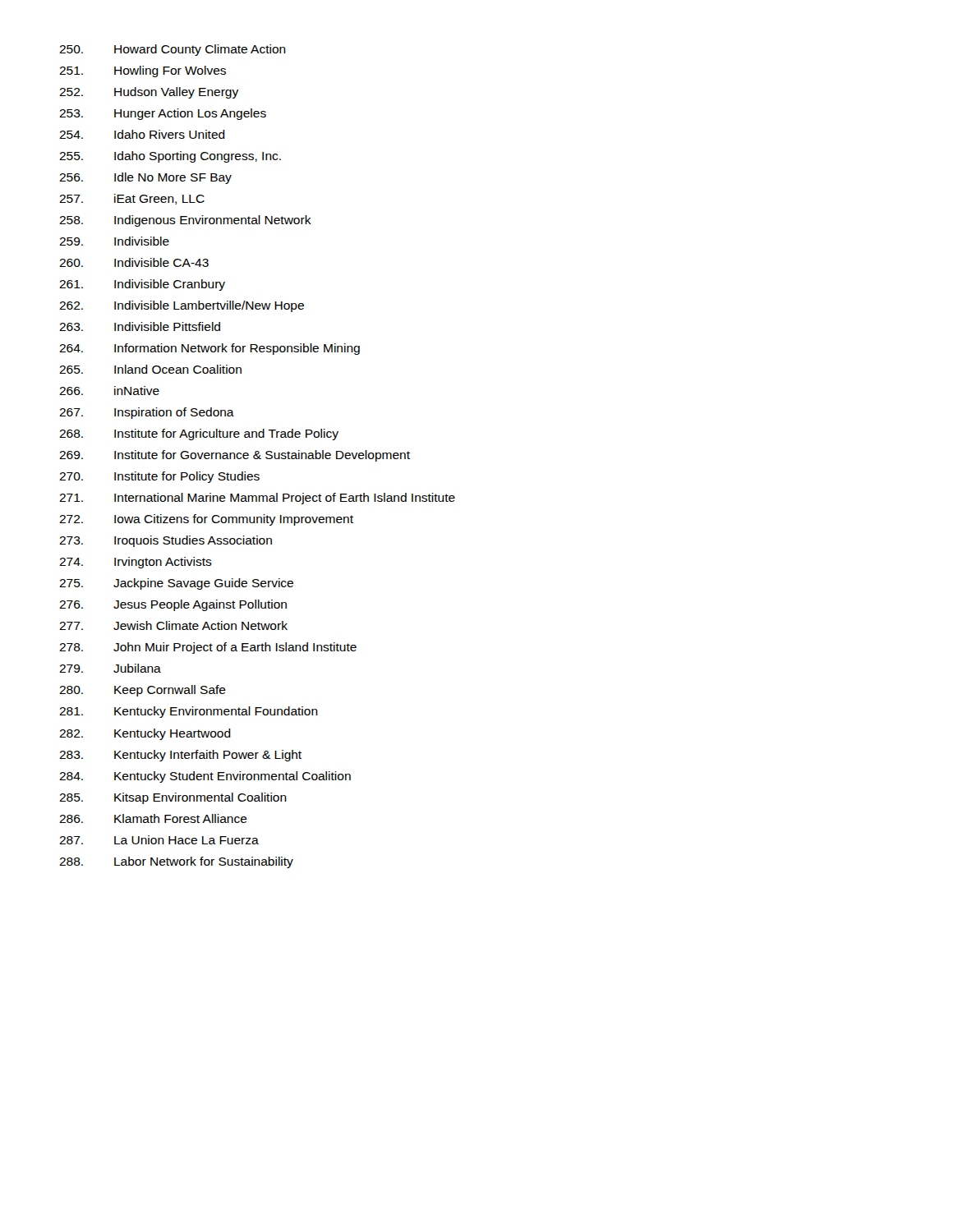Viewport: 953px width, 1232px height.
Task: Find the text starting "257.iEat Green, LLC"
Action: (x=132, y=199)
